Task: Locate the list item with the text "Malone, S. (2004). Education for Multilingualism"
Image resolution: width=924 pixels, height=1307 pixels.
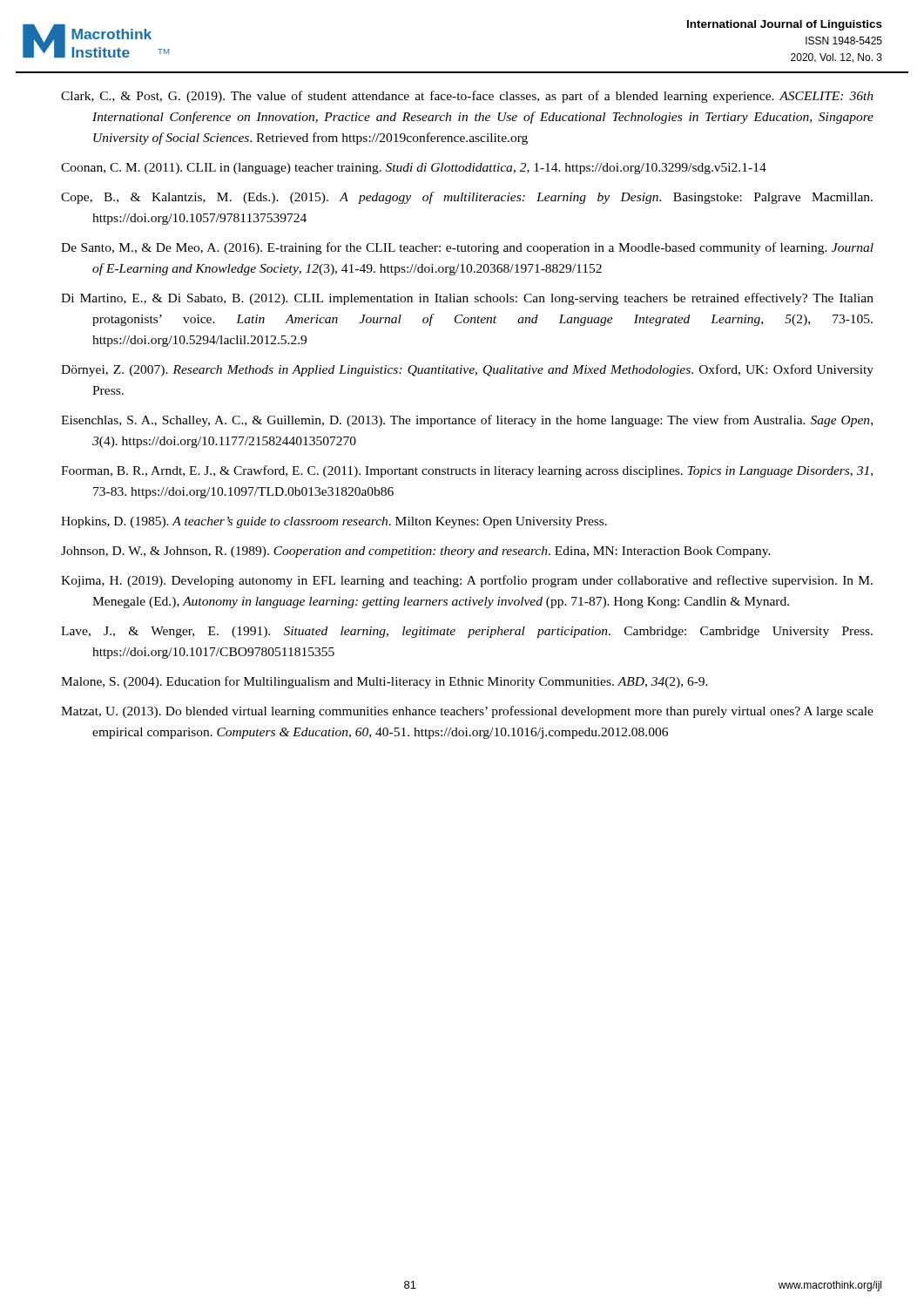Action: coord(385,681)
